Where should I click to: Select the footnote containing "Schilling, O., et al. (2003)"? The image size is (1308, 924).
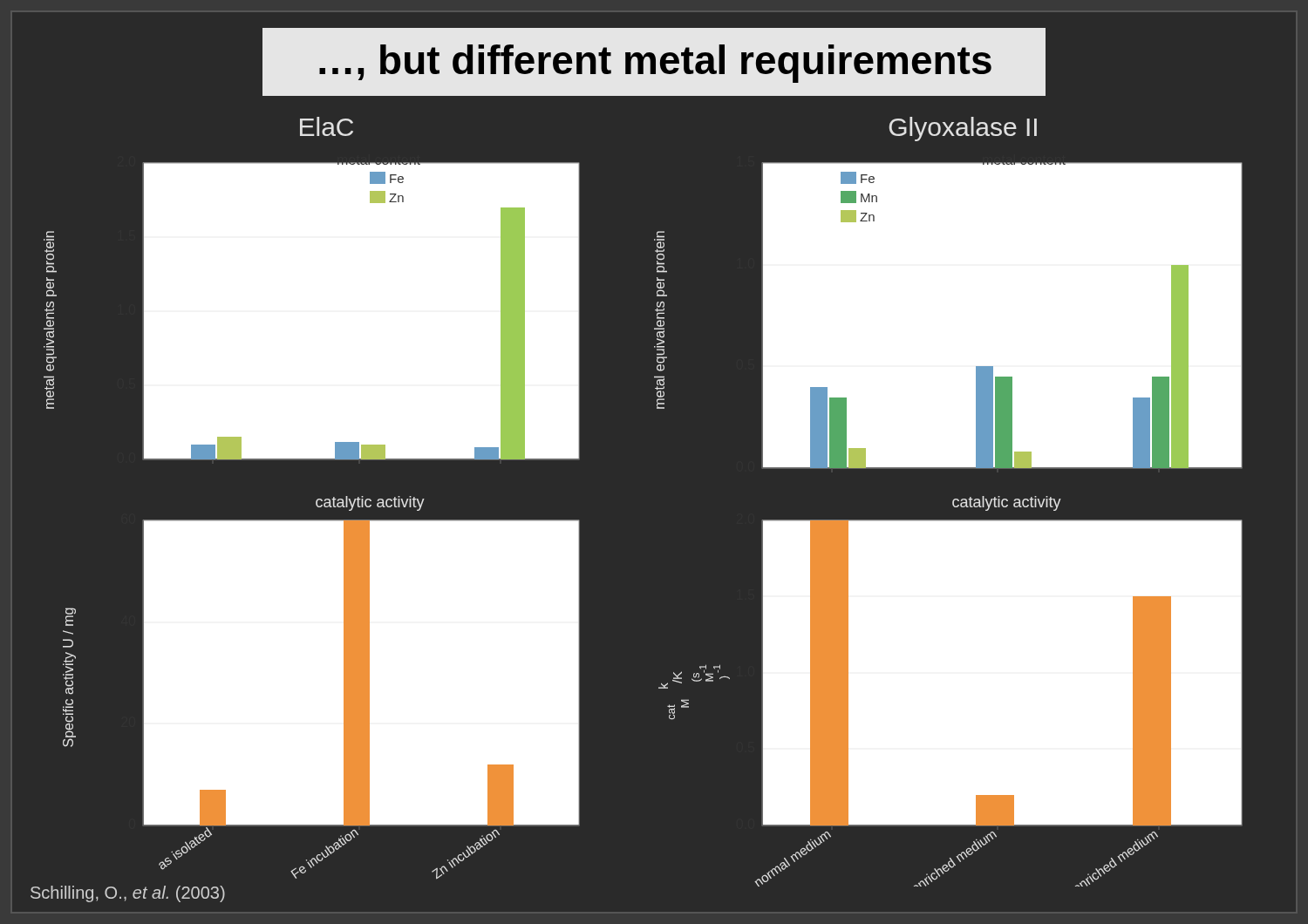pyautogui.click(x=128, y=893)
